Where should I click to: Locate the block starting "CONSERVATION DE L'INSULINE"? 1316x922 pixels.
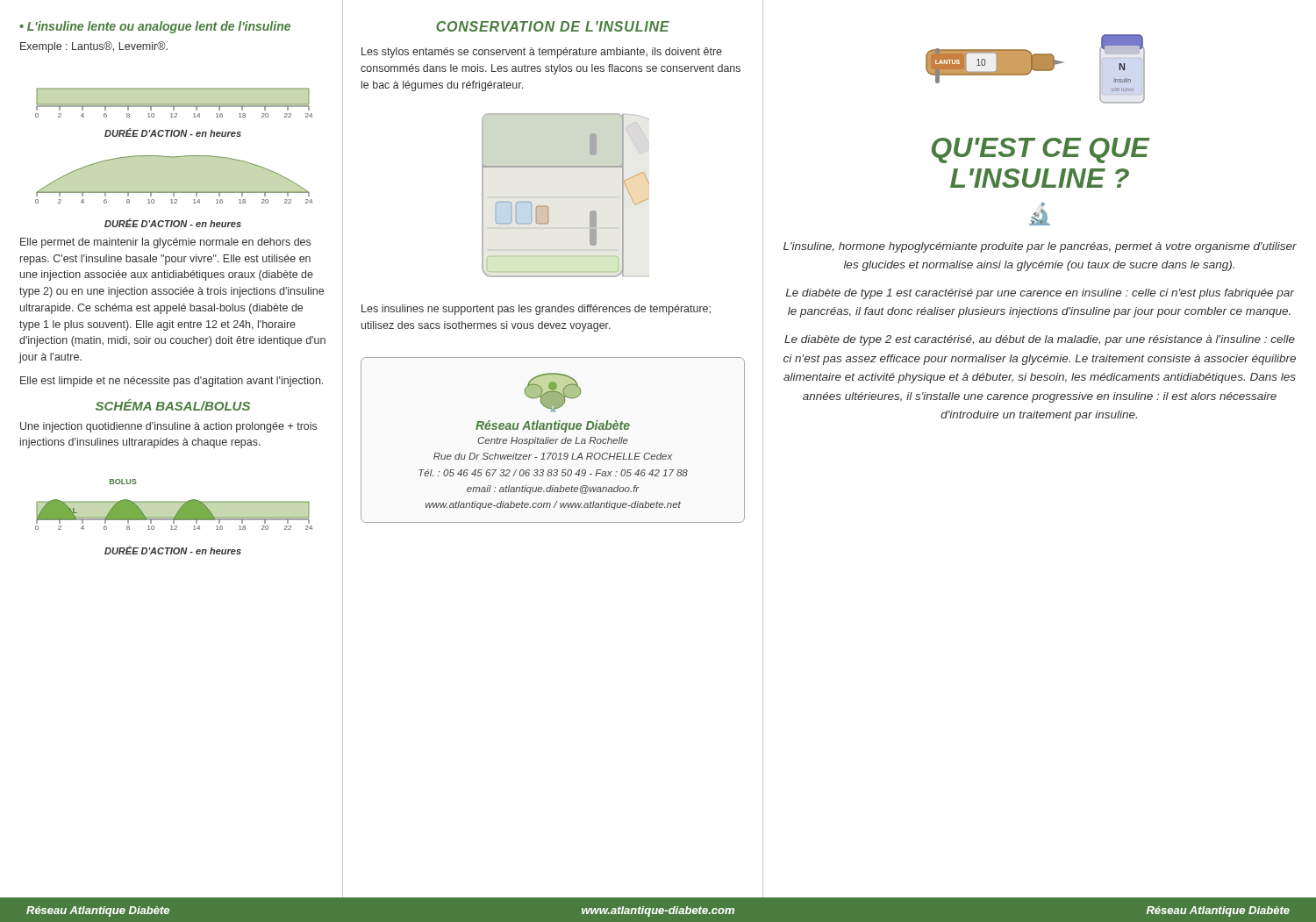(553, 27)
